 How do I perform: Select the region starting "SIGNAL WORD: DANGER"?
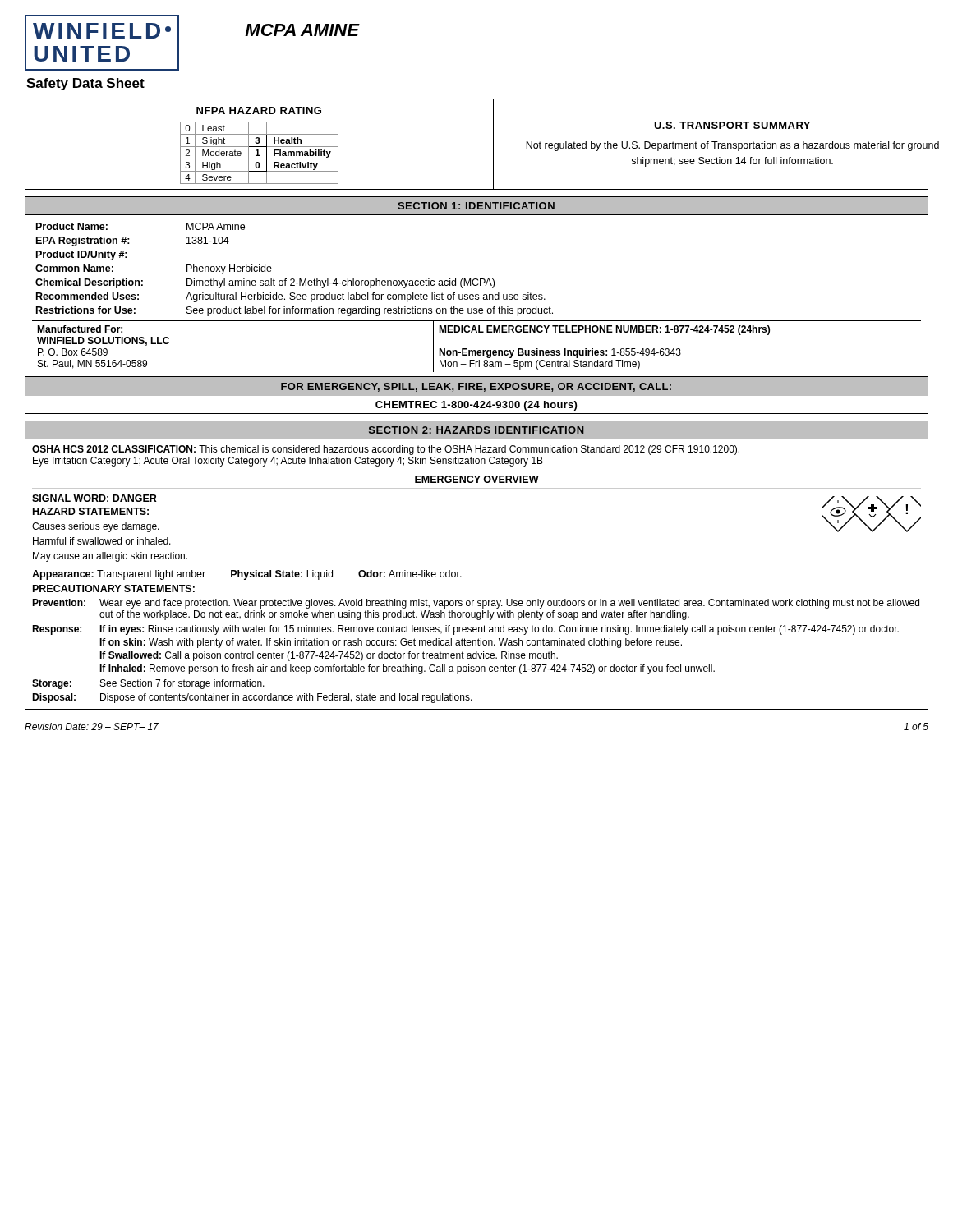(94, 499)
